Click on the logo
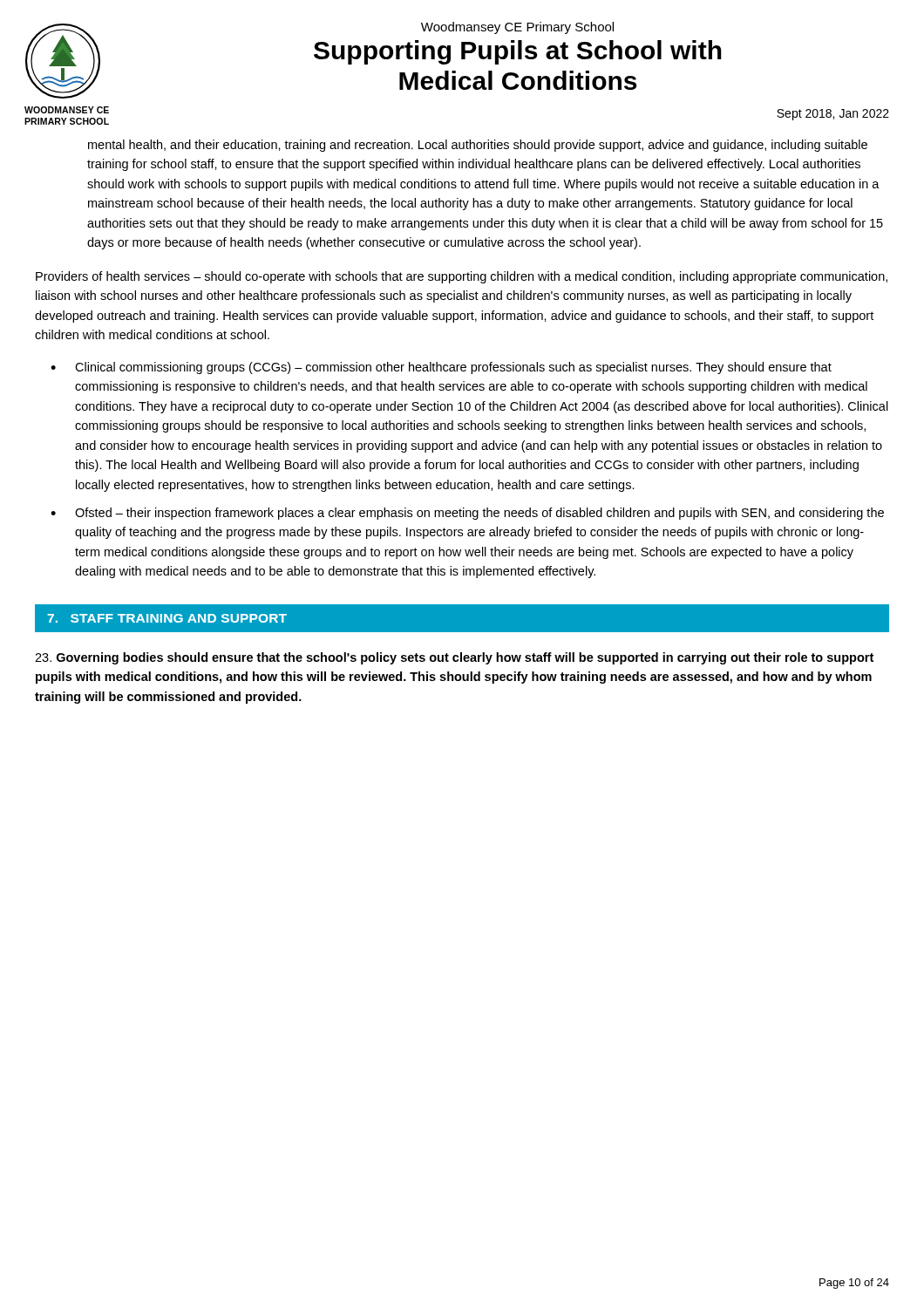Screen dimensions: 1308x924 (x=73, y=73)
